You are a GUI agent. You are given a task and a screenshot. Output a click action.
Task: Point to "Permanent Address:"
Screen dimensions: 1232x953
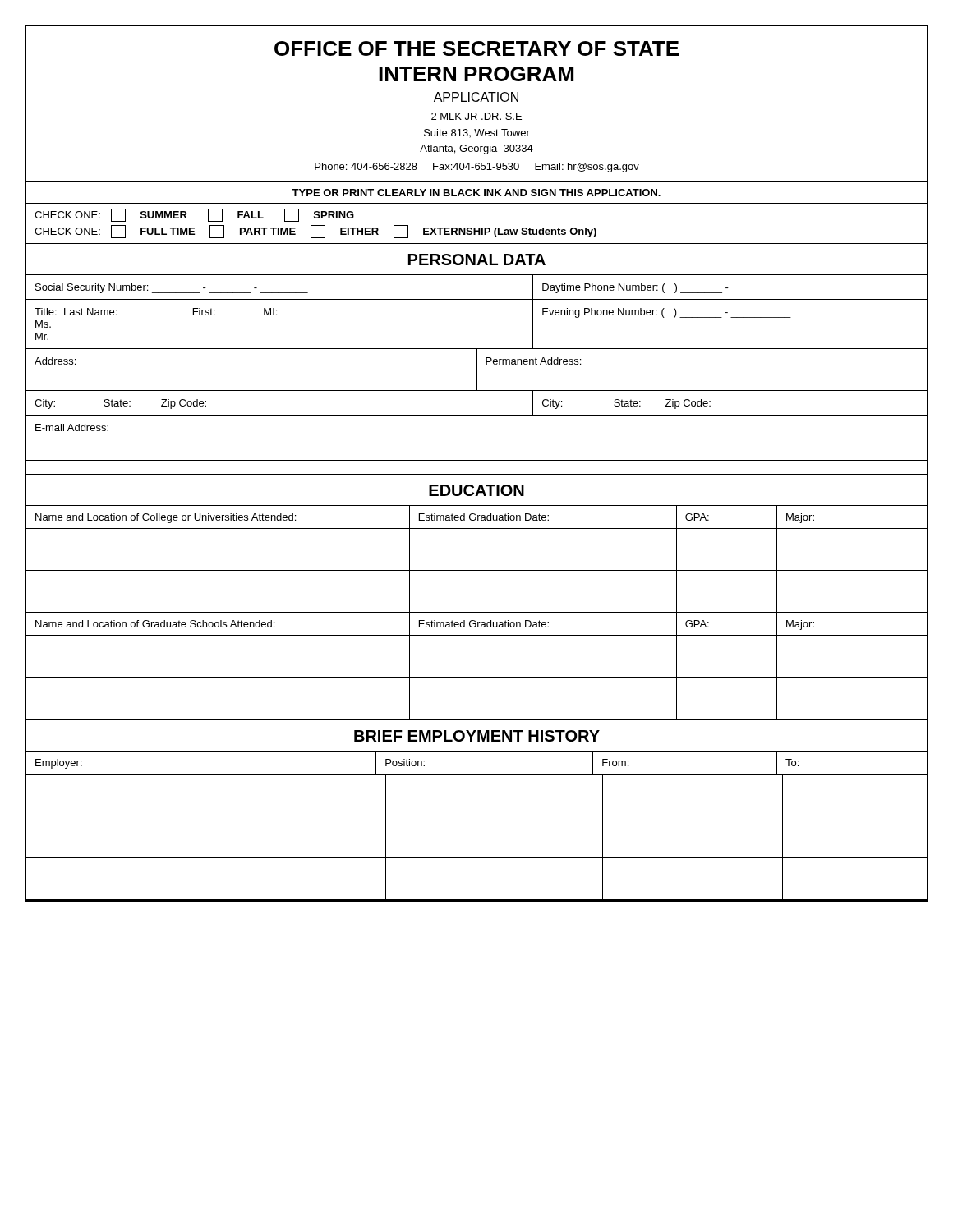tap(534, 361)
